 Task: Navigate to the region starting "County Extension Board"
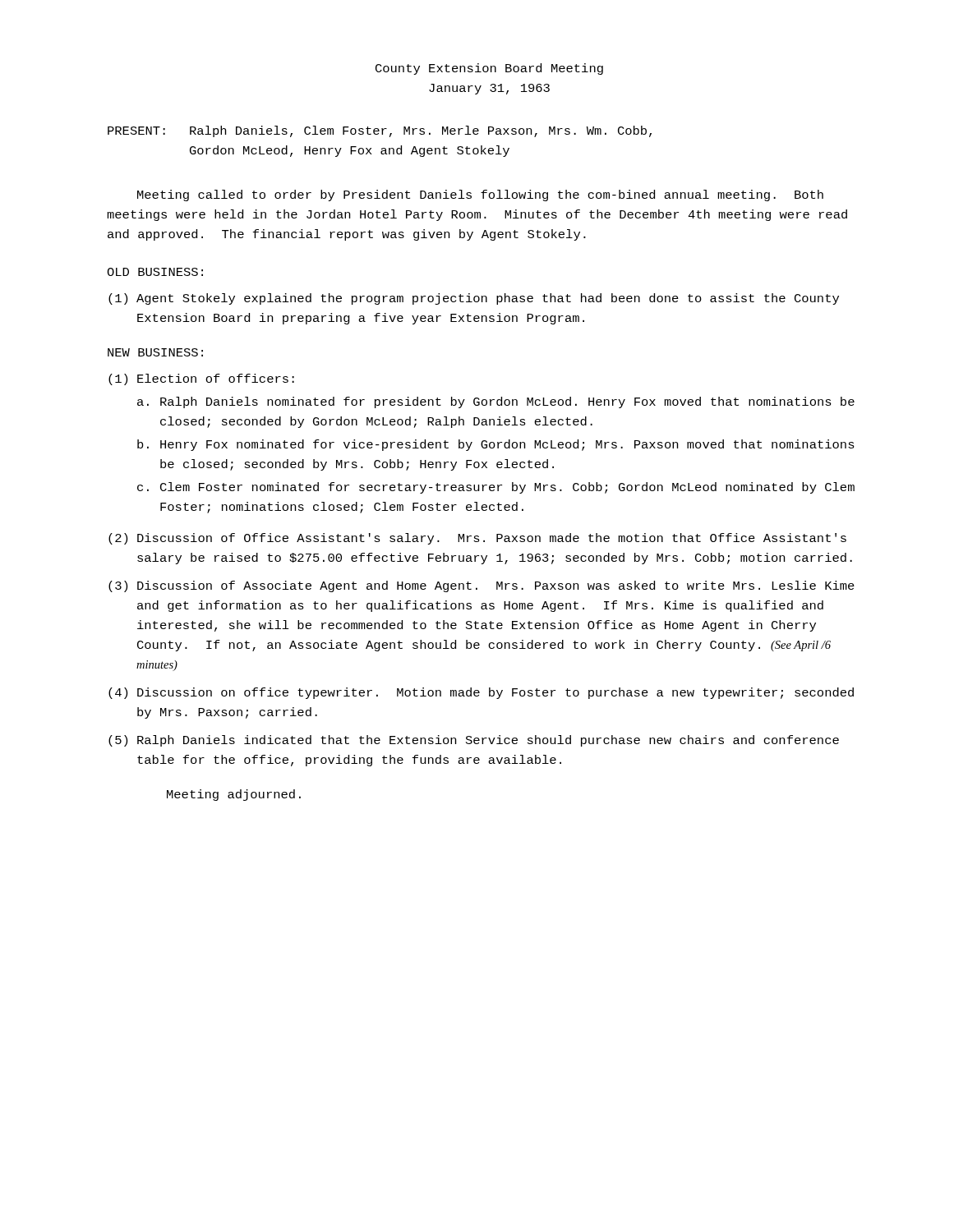[x=489, y=79]
